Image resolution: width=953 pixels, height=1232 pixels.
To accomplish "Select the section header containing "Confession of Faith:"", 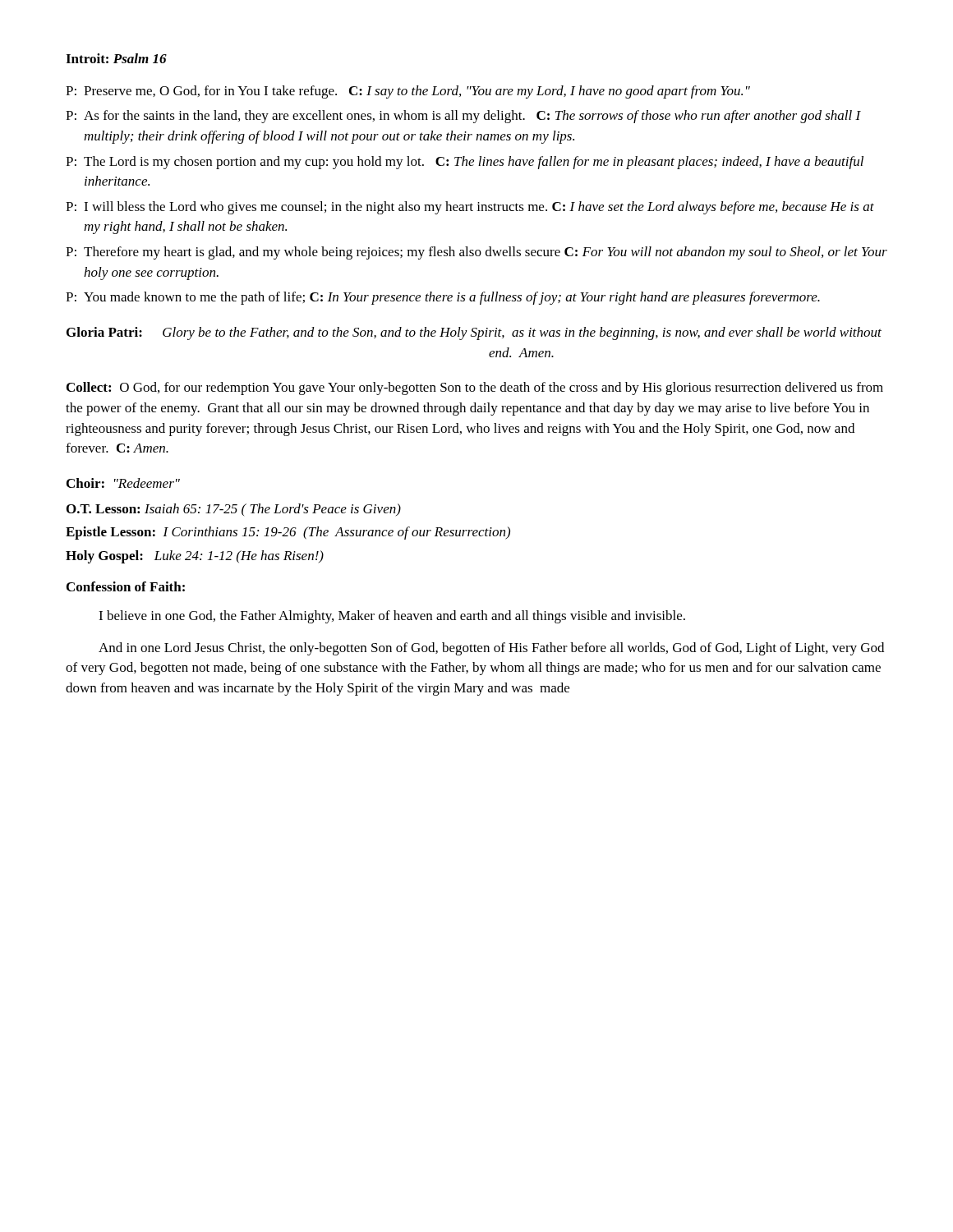I will pos(126,587).
